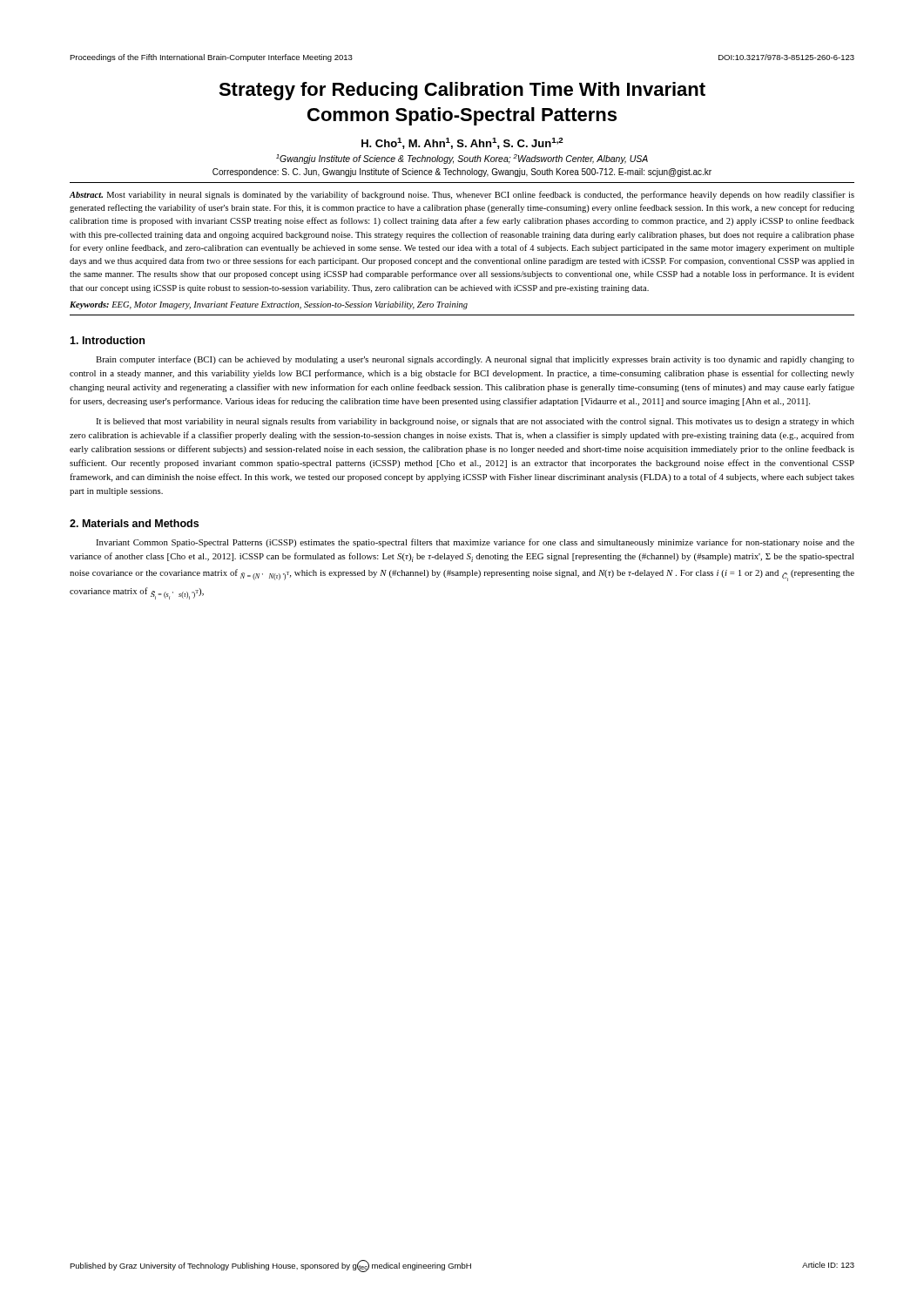Select the text block that reads "Brain computer interface (BCI) can be"

(462, 425)
